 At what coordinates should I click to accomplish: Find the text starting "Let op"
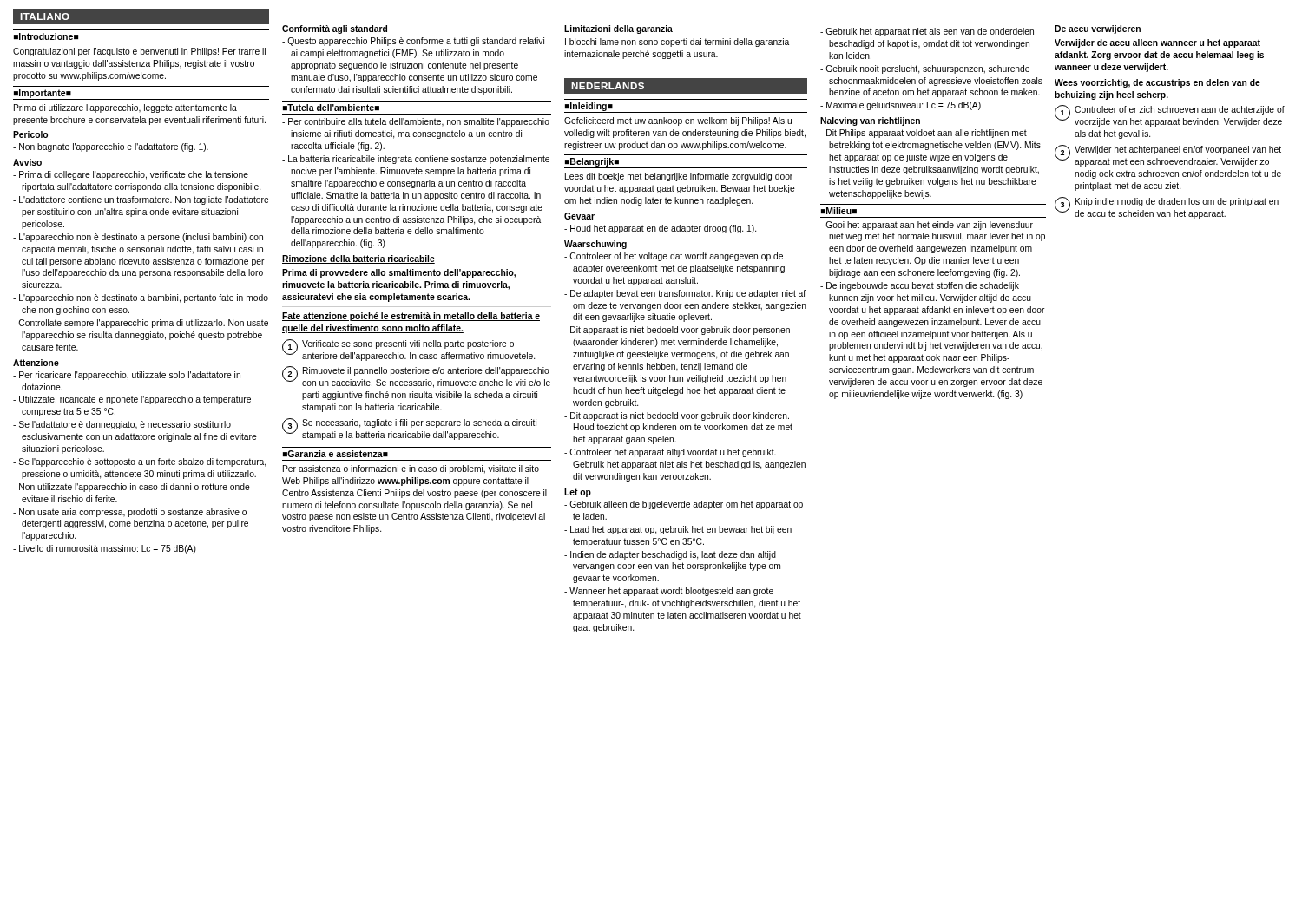click(686, 492)
